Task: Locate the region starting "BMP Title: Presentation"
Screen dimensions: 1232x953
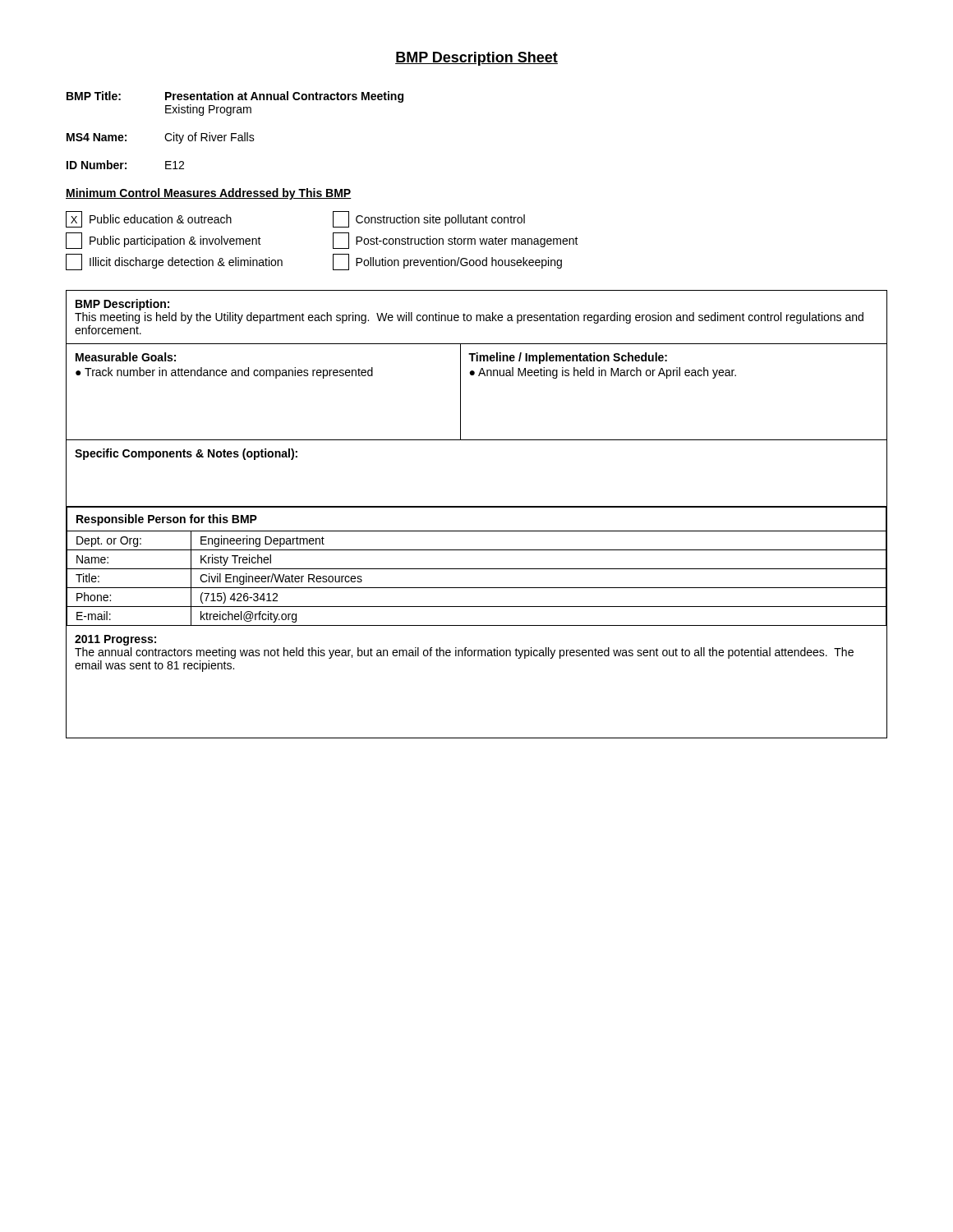Action: (235, 97)
